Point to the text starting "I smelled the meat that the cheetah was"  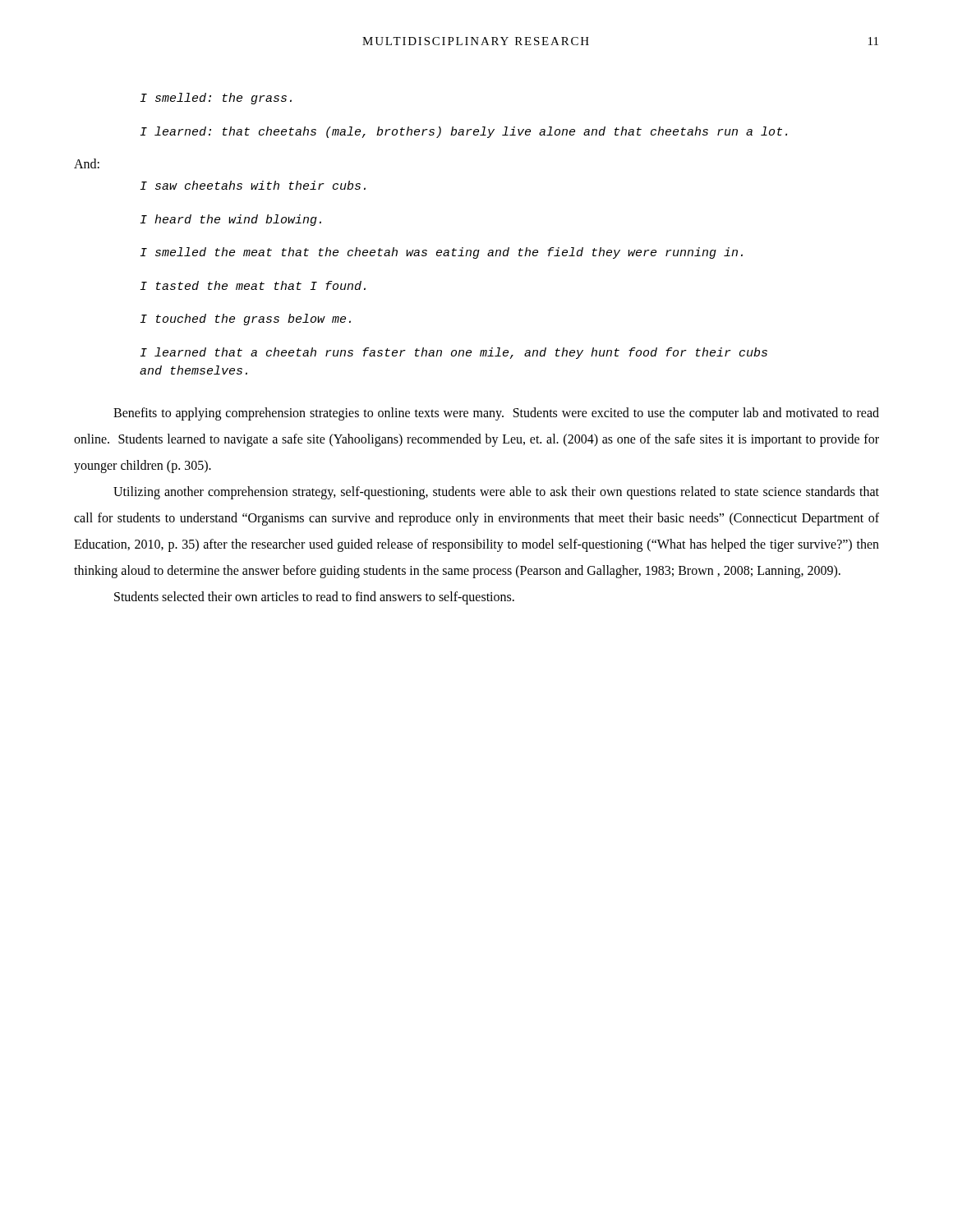tap(443, 253)
